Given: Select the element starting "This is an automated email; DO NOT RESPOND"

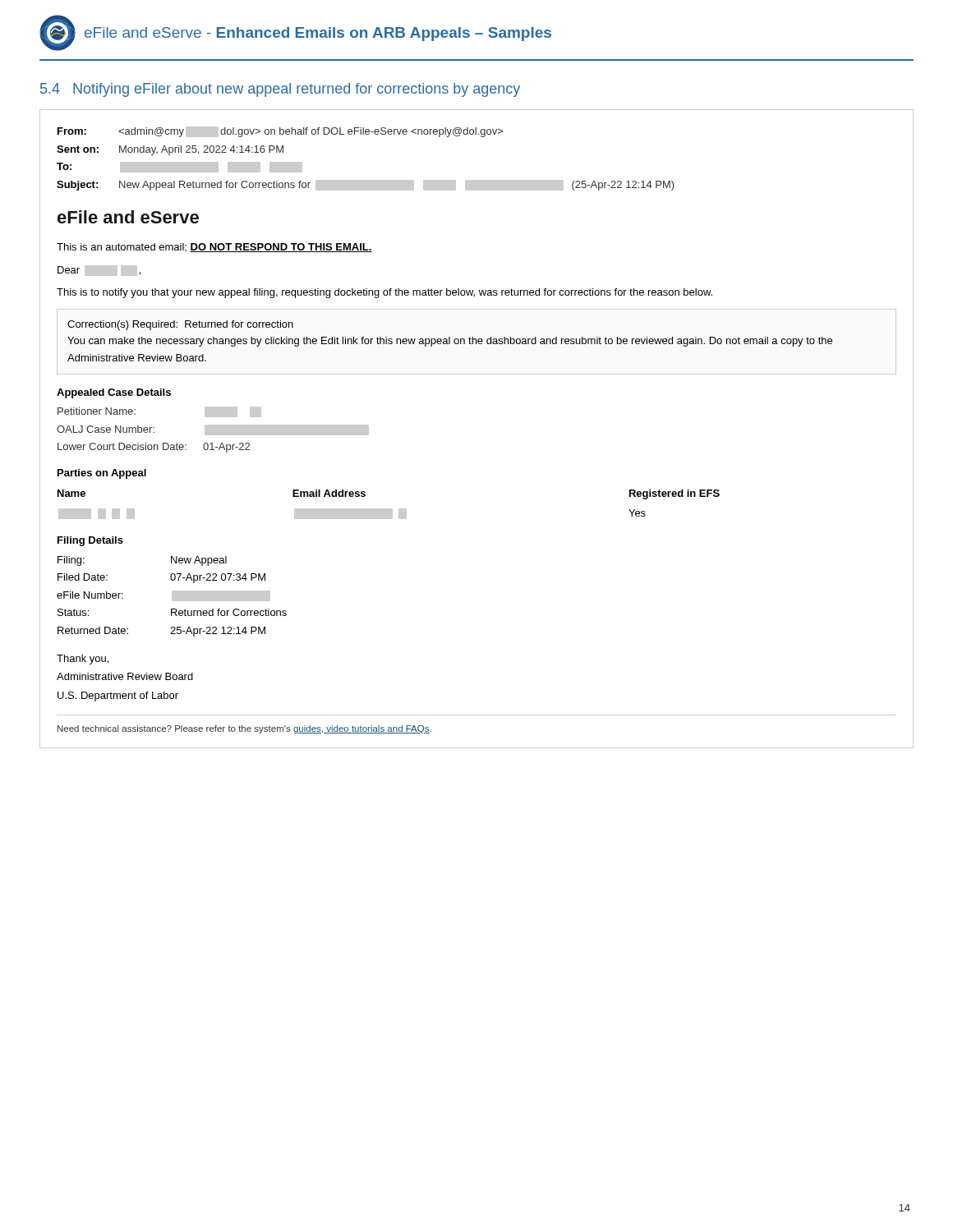Looking at the screenshot, I should coord(214,247).
